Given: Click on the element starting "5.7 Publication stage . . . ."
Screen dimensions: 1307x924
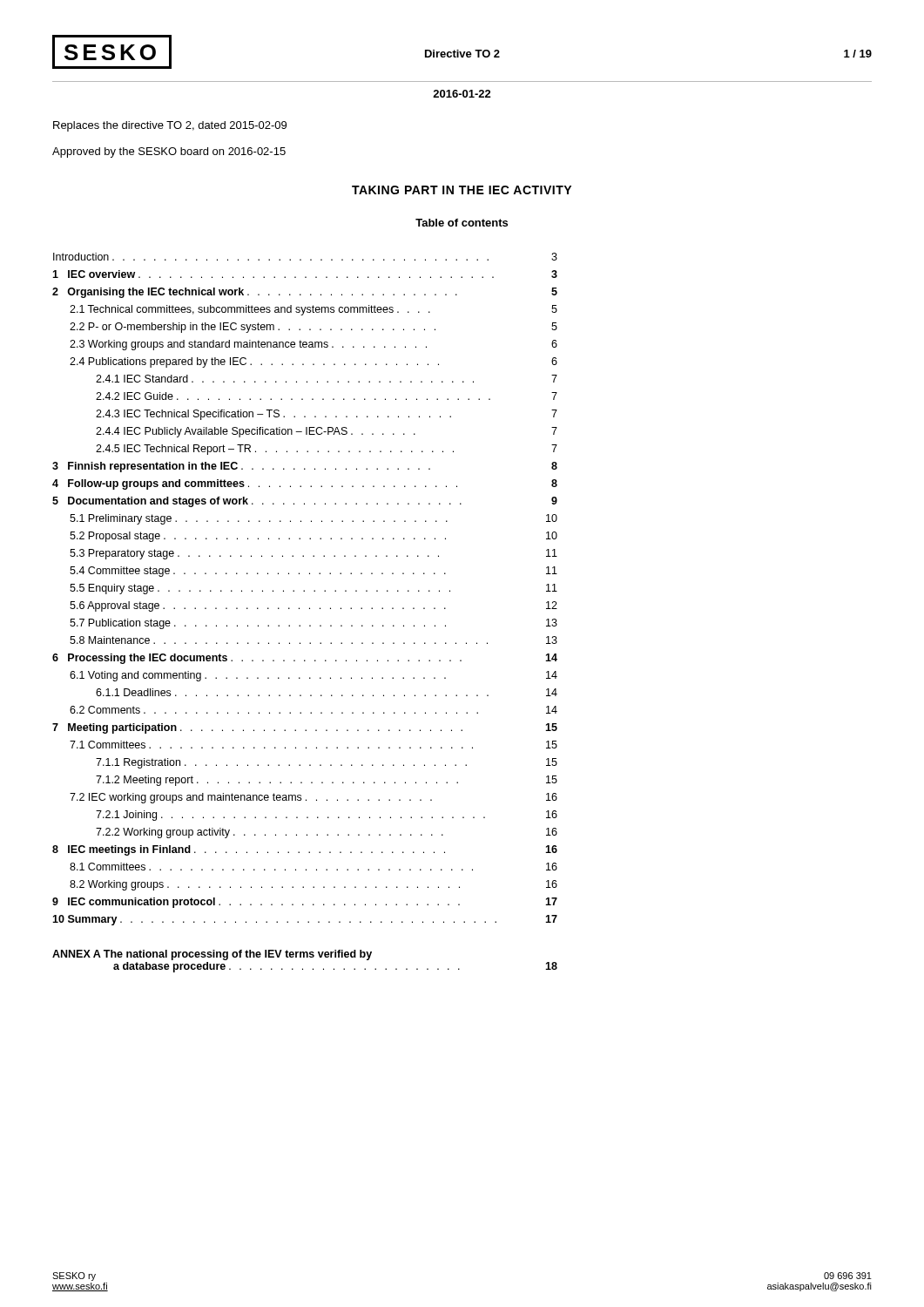Looking at the screenshot, I should click(x=305, y=623).
